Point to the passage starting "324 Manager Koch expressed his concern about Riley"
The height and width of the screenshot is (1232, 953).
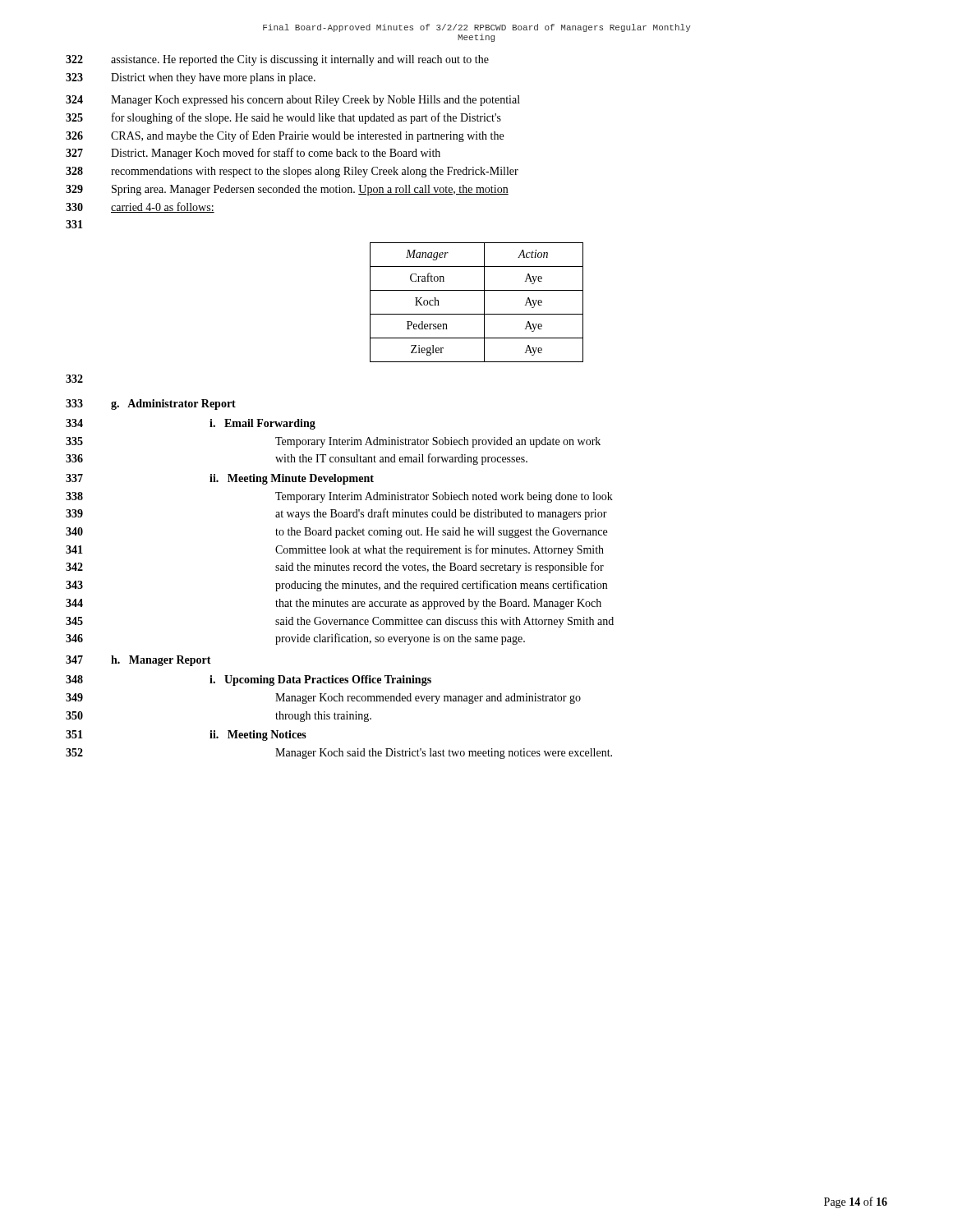[x=293, y=101]
